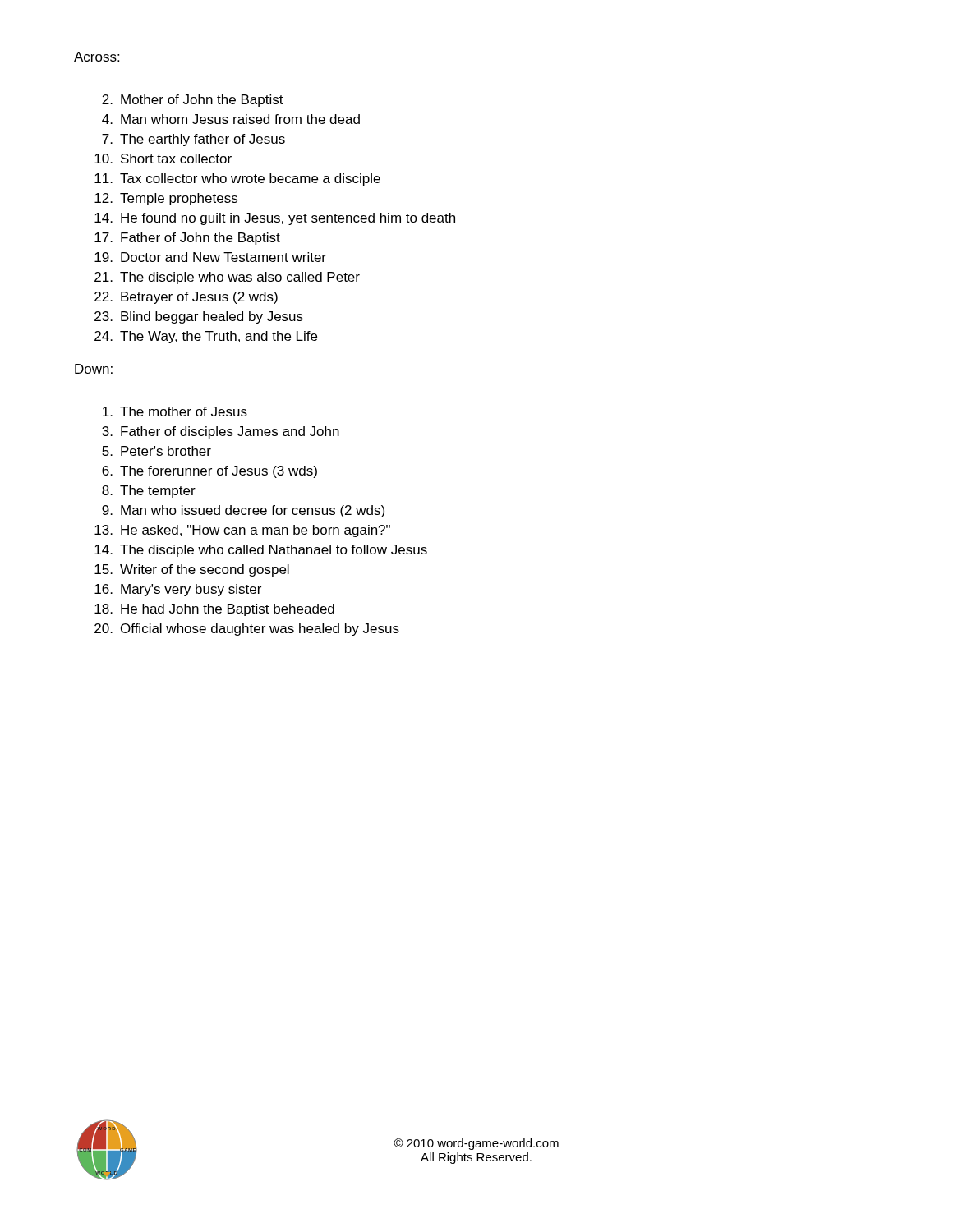Click on the list item containing "14.He found no guilt in"

pyautogui.click(x=275, y=219)
